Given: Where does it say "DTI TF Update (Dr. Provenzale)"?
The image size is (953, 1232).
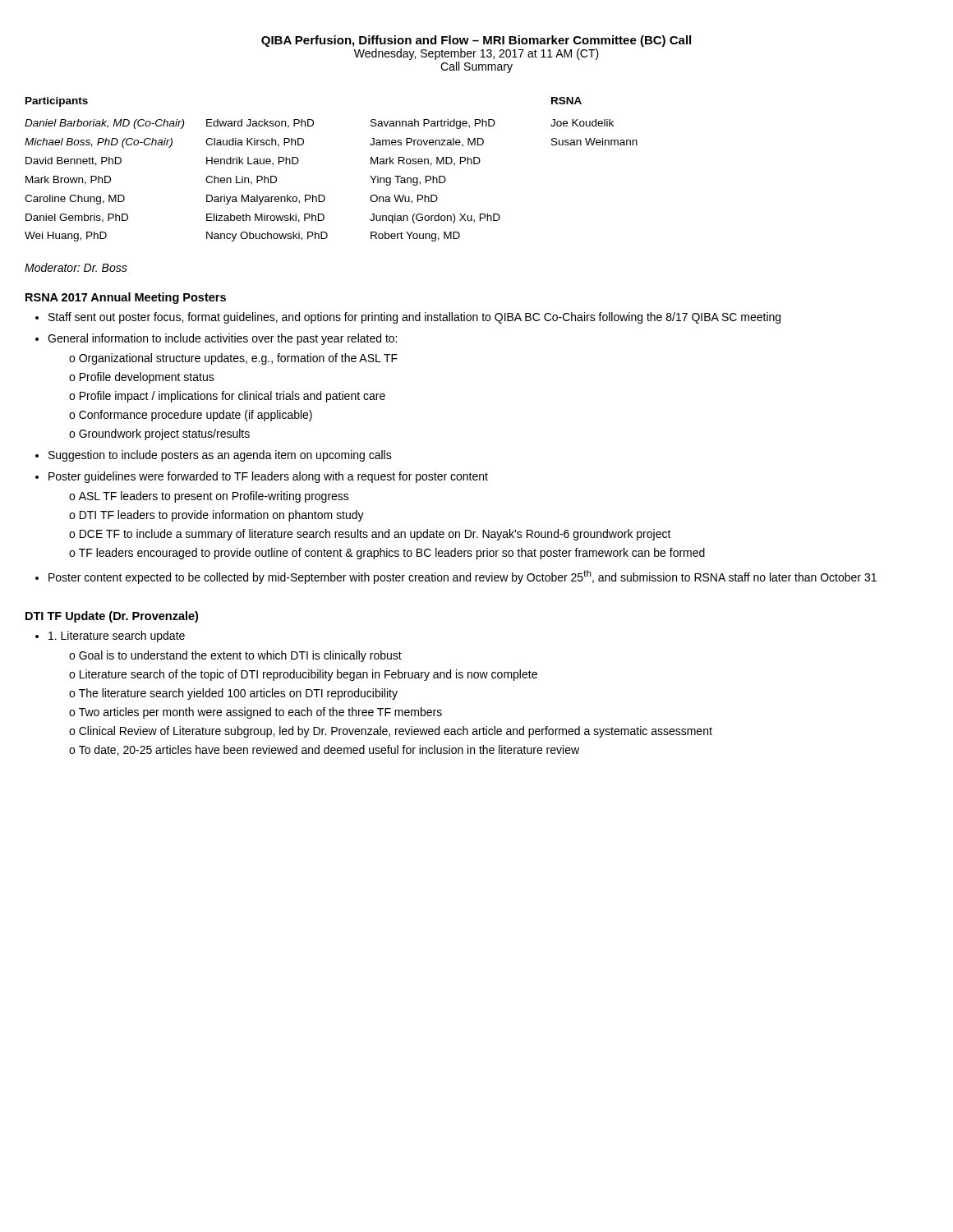Looking at the screenshot, I should point(112,616).
